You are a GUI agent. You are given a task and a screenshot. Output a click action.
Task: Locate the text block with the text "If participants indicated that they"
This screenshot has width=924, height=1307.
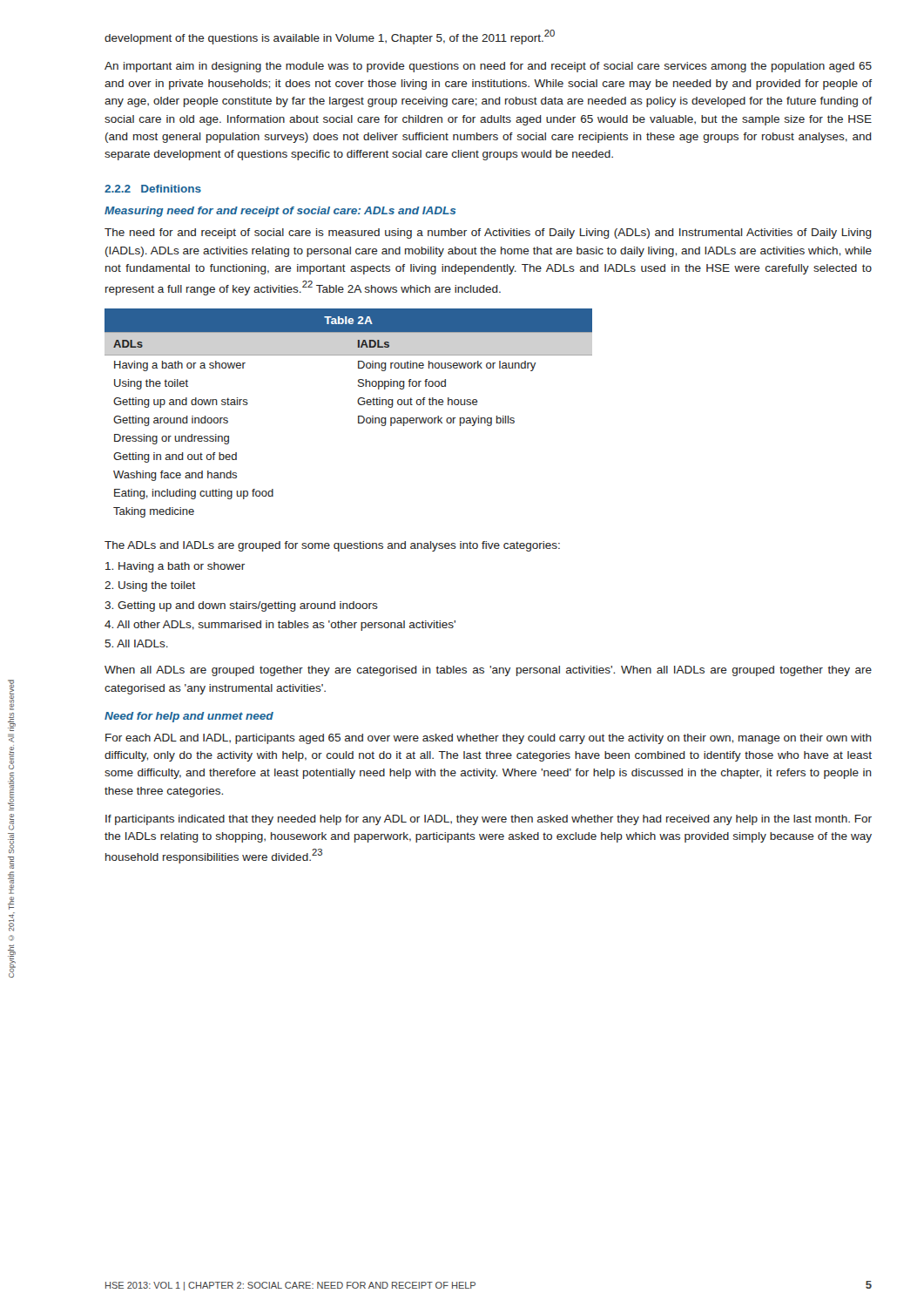pyautogui.click(x=488, y=838)
